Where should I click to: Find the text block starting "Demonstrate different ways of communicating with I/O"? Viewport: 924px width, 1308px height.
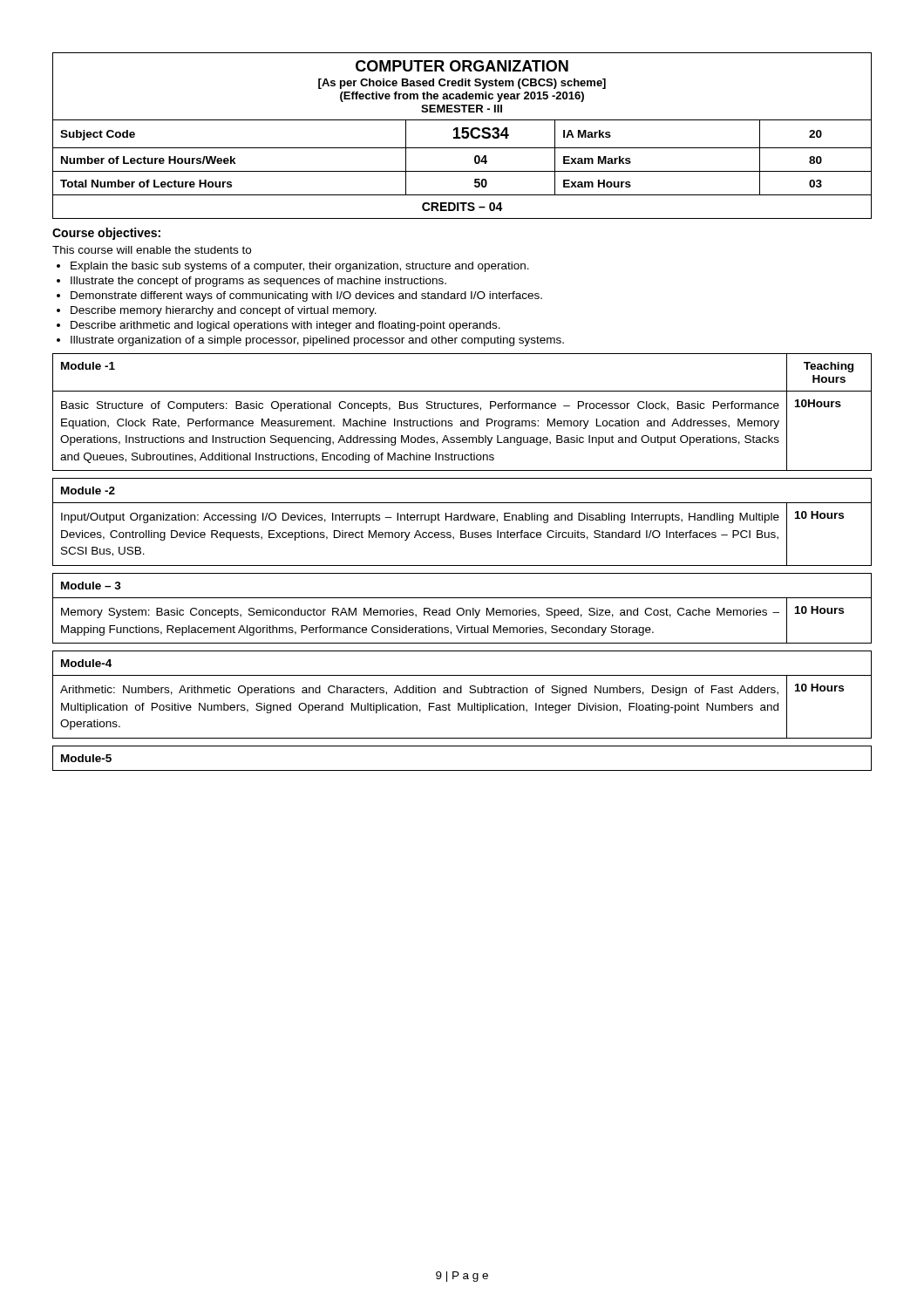[471, 295]
